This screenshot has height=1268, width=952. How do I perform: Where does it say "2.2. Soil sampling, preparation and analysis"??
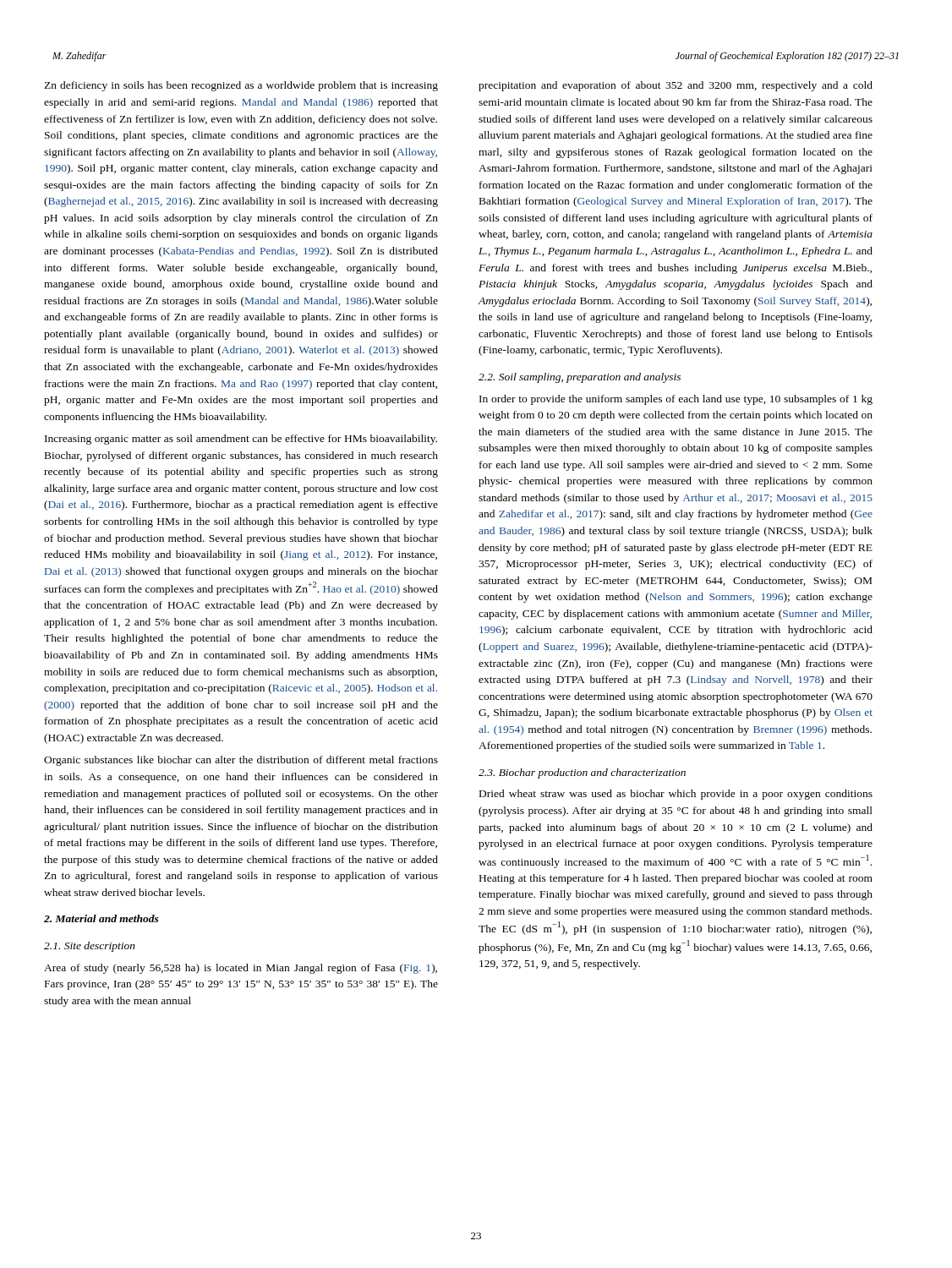click(580, 377)
